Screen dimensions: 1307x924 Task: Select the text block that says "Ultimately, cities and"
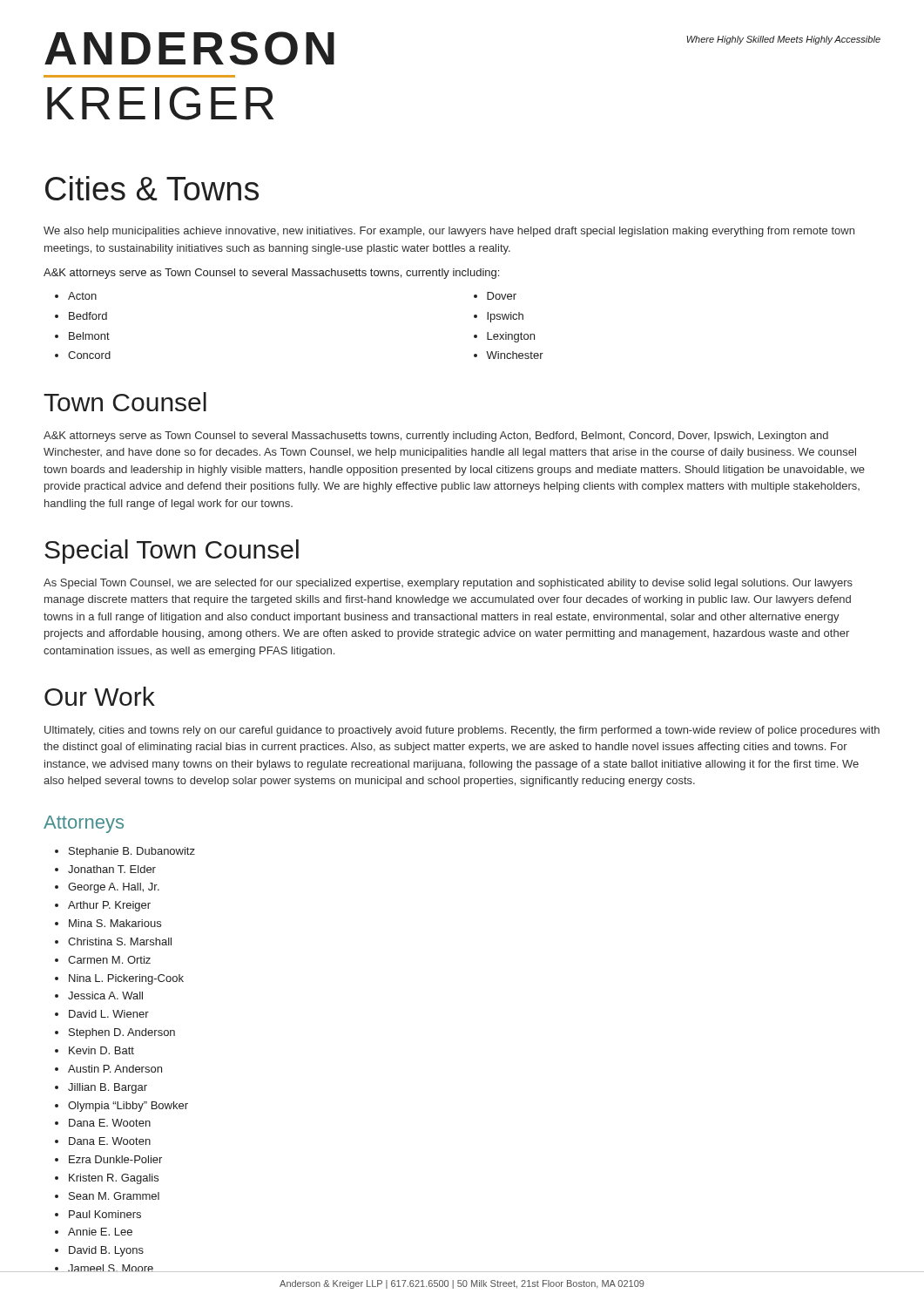pos(462,755)
